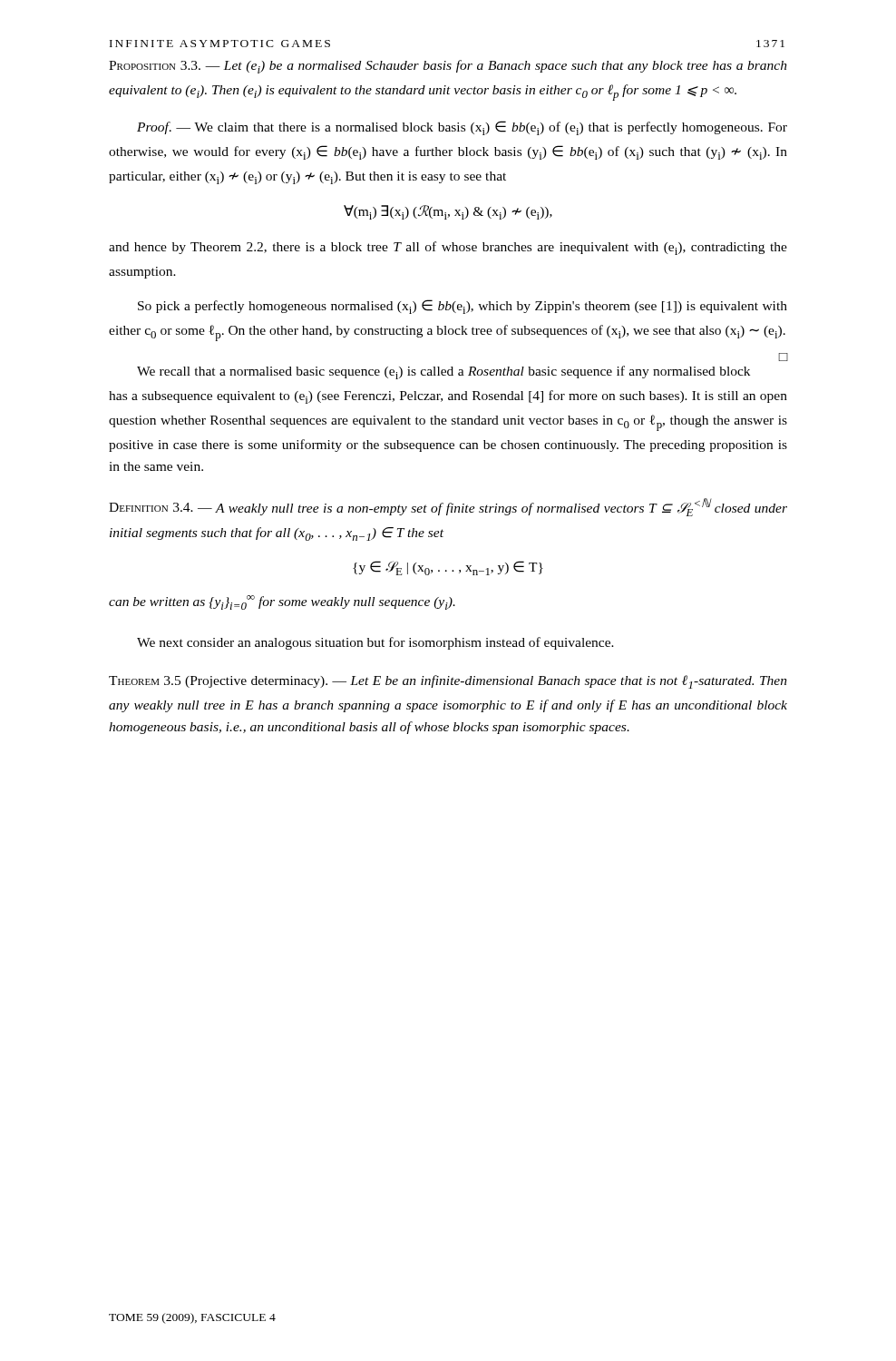The width and height of the screenshot is (896, 1361).
Task: Click the passage that begins "We recall that a normalised basic sequence"
Action: coord(448,419)
